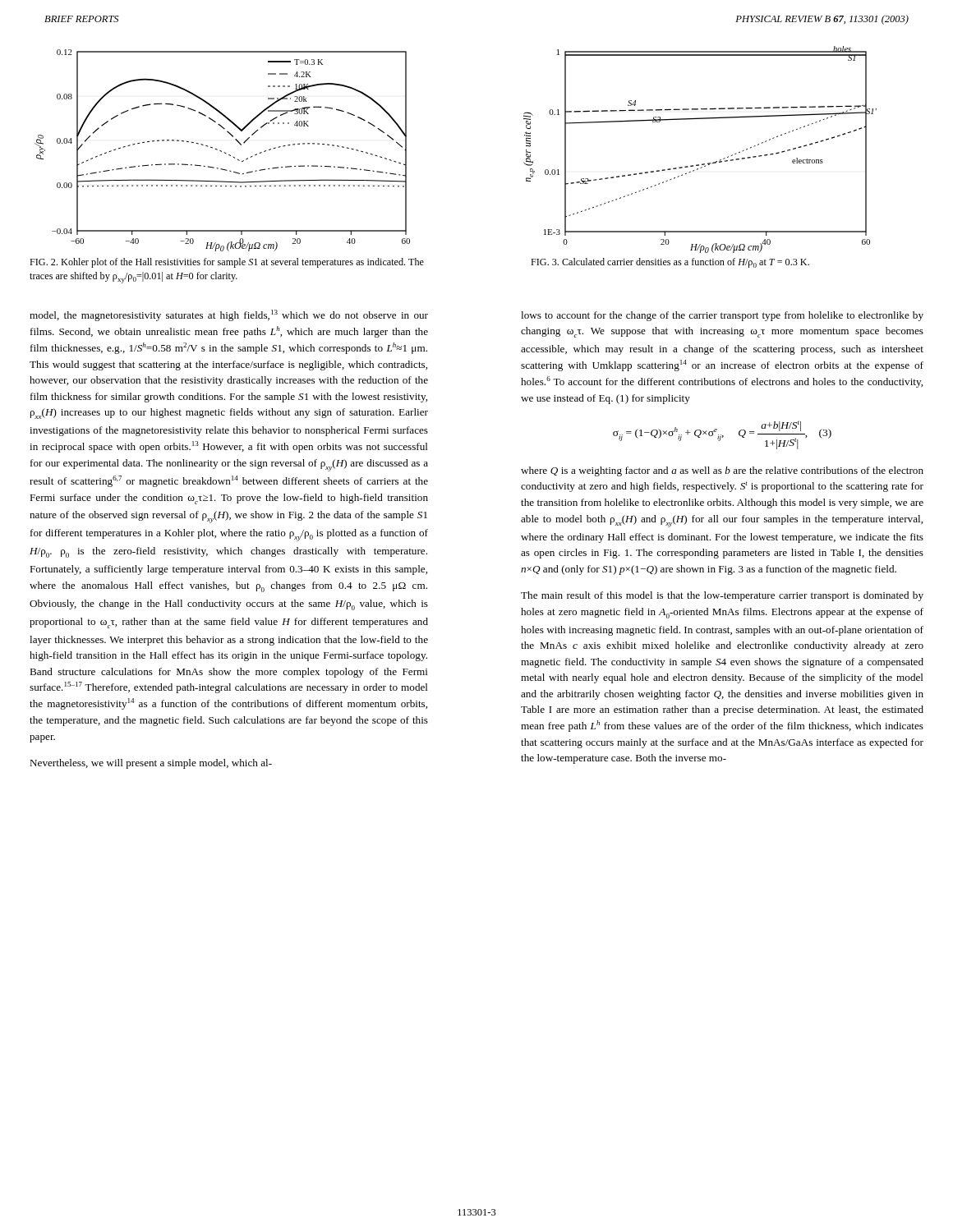The width and height of the screenshot is (953, 1232).
Task: Click on the passage starting "where Q is a"
Action: point(722,614)
